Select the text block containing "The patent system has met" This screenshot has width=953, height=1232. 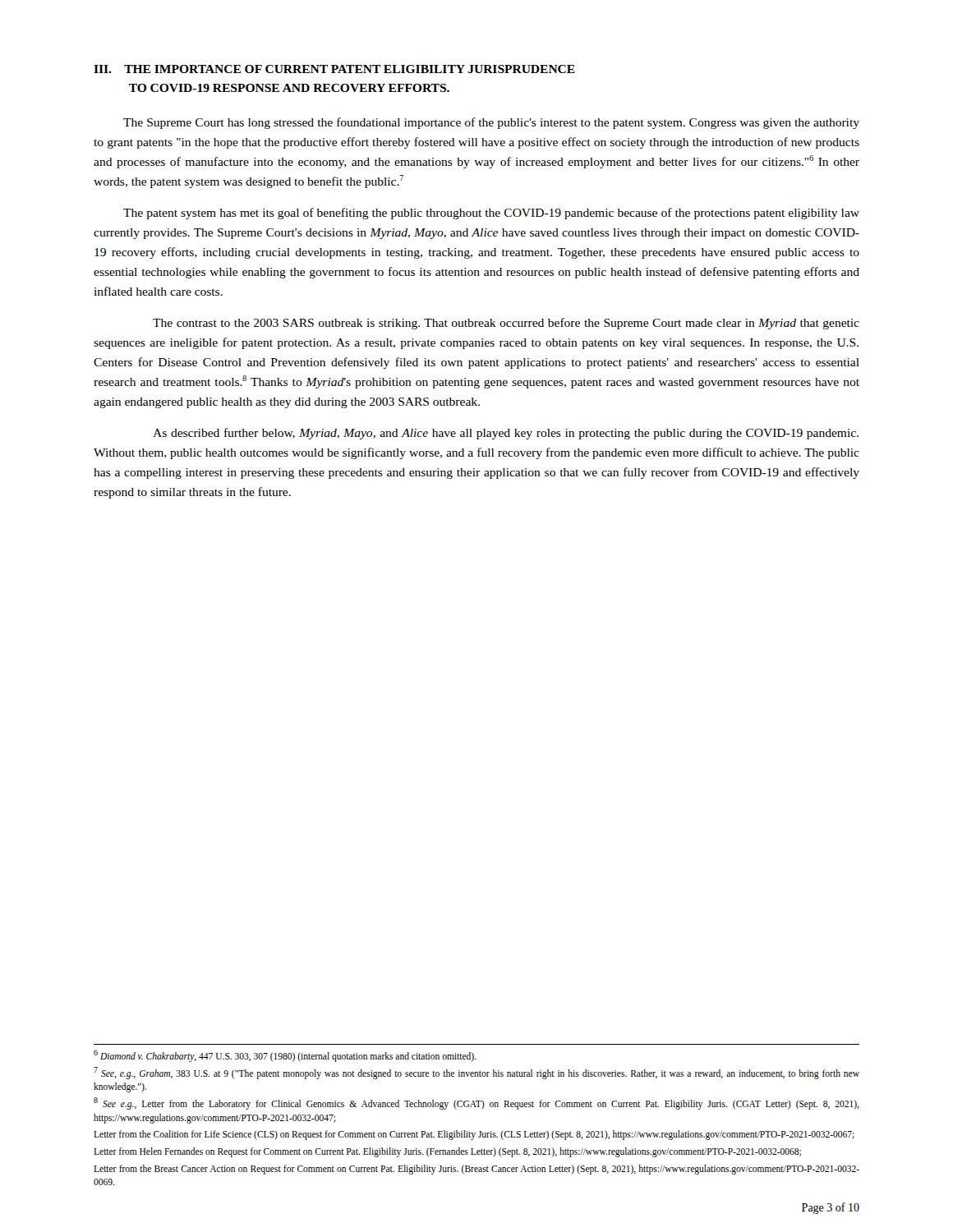(x=476, y=252)
